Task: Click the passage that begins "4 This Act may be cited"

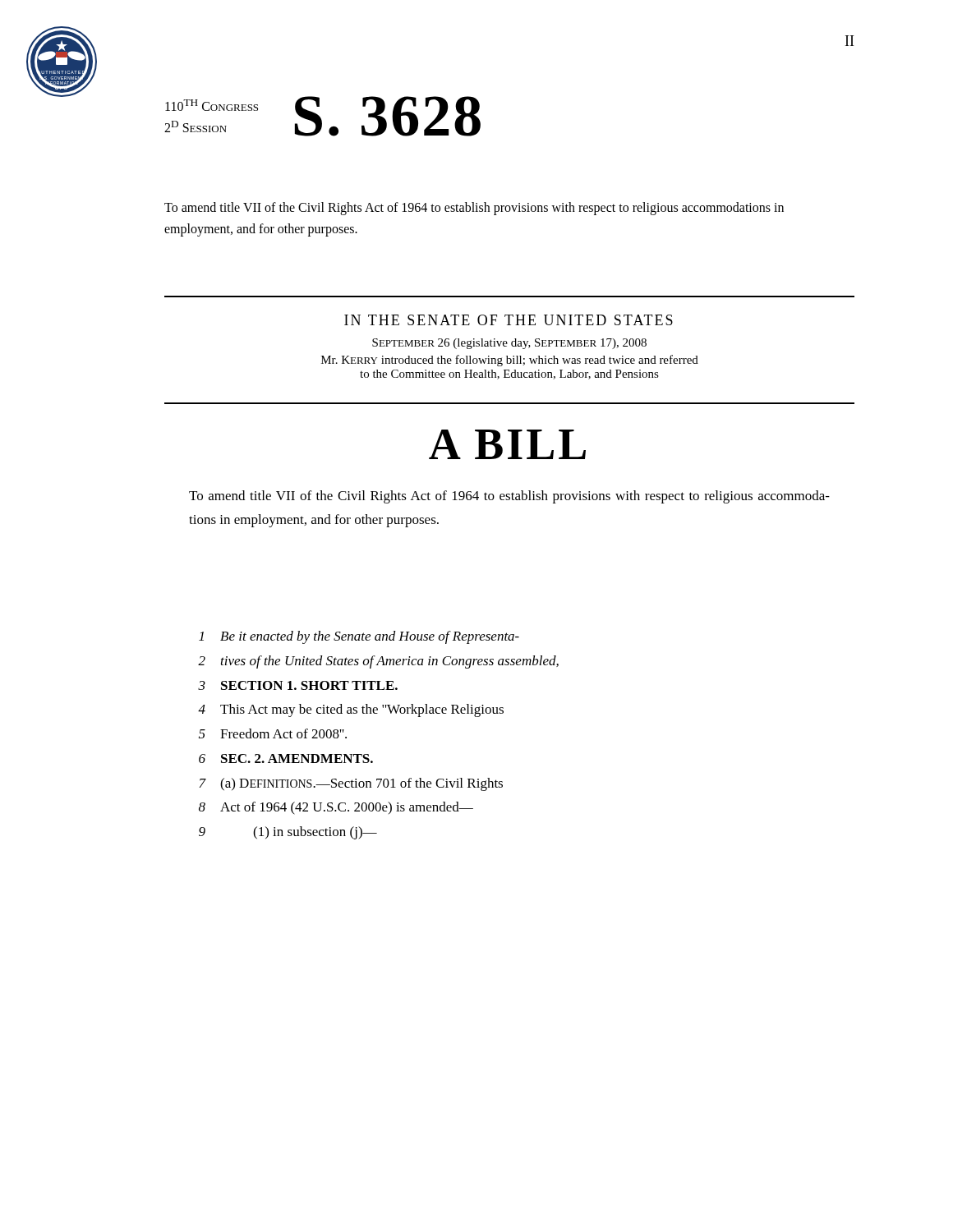Action: pyautogui.click(x=509, y=710)
